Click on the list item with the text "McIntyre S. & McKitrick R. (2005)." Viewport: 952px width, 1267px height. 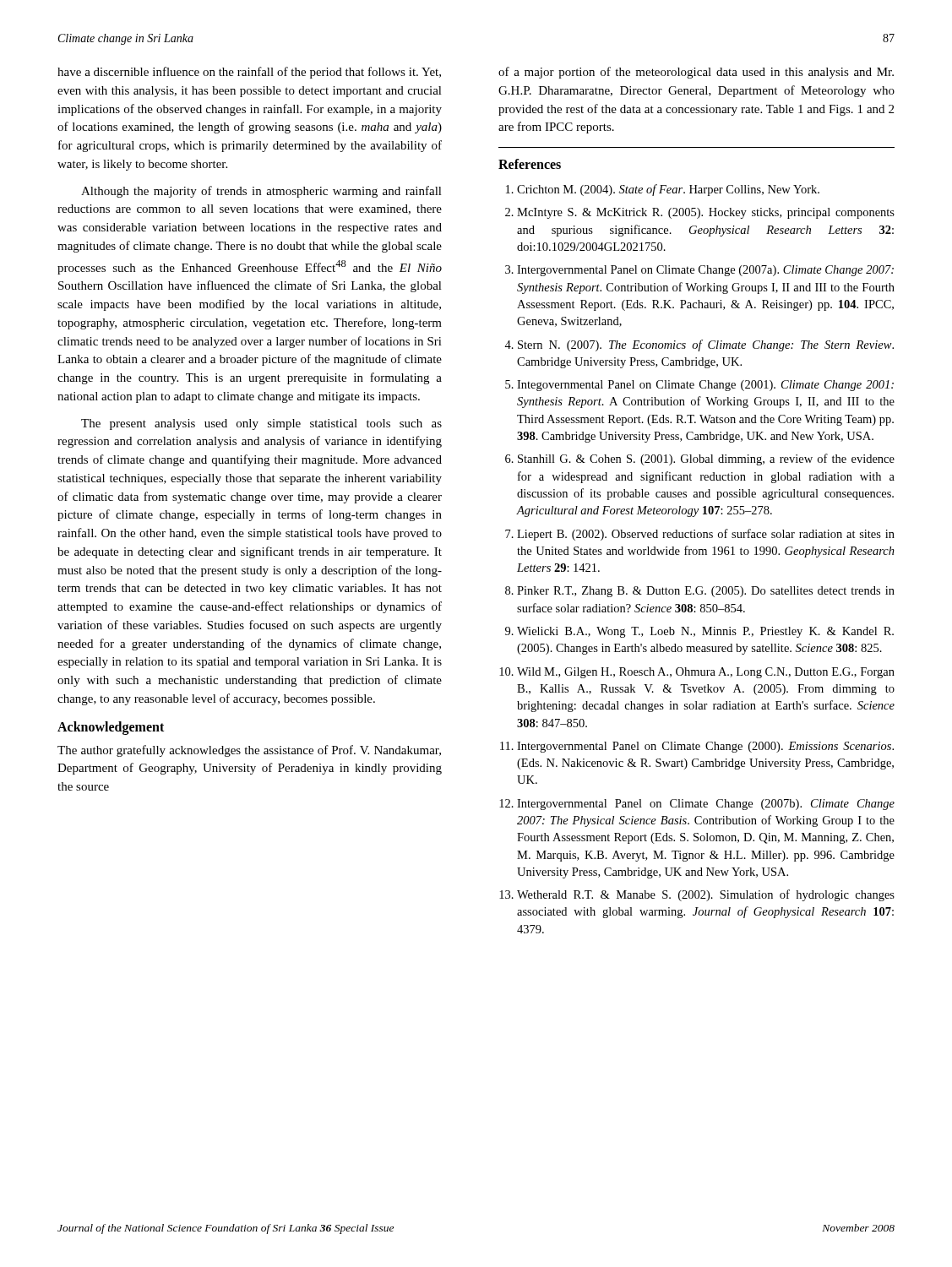click(x=706, y=230)
